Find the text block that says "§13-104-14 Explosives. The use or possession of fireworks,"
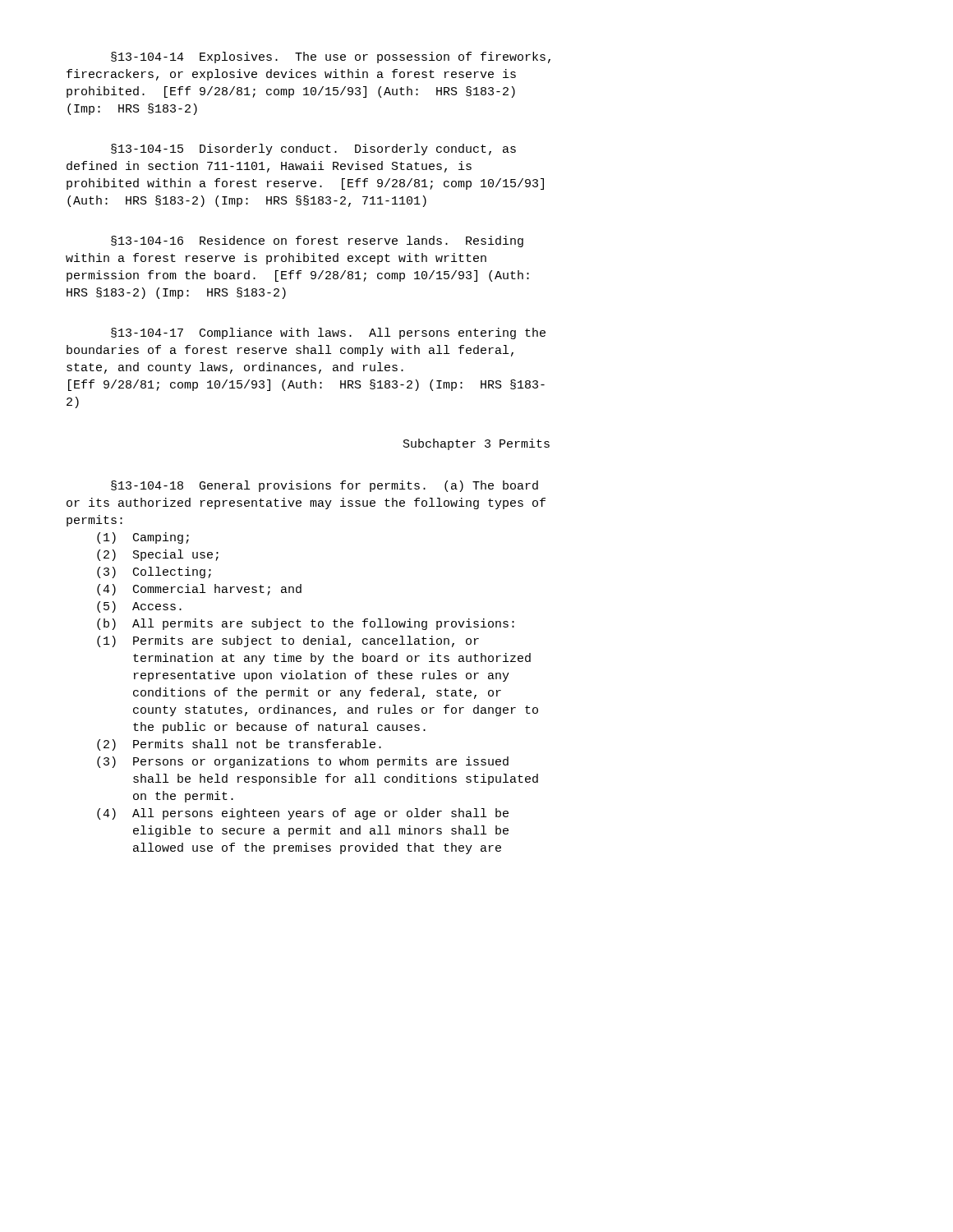 pos(310,84)
